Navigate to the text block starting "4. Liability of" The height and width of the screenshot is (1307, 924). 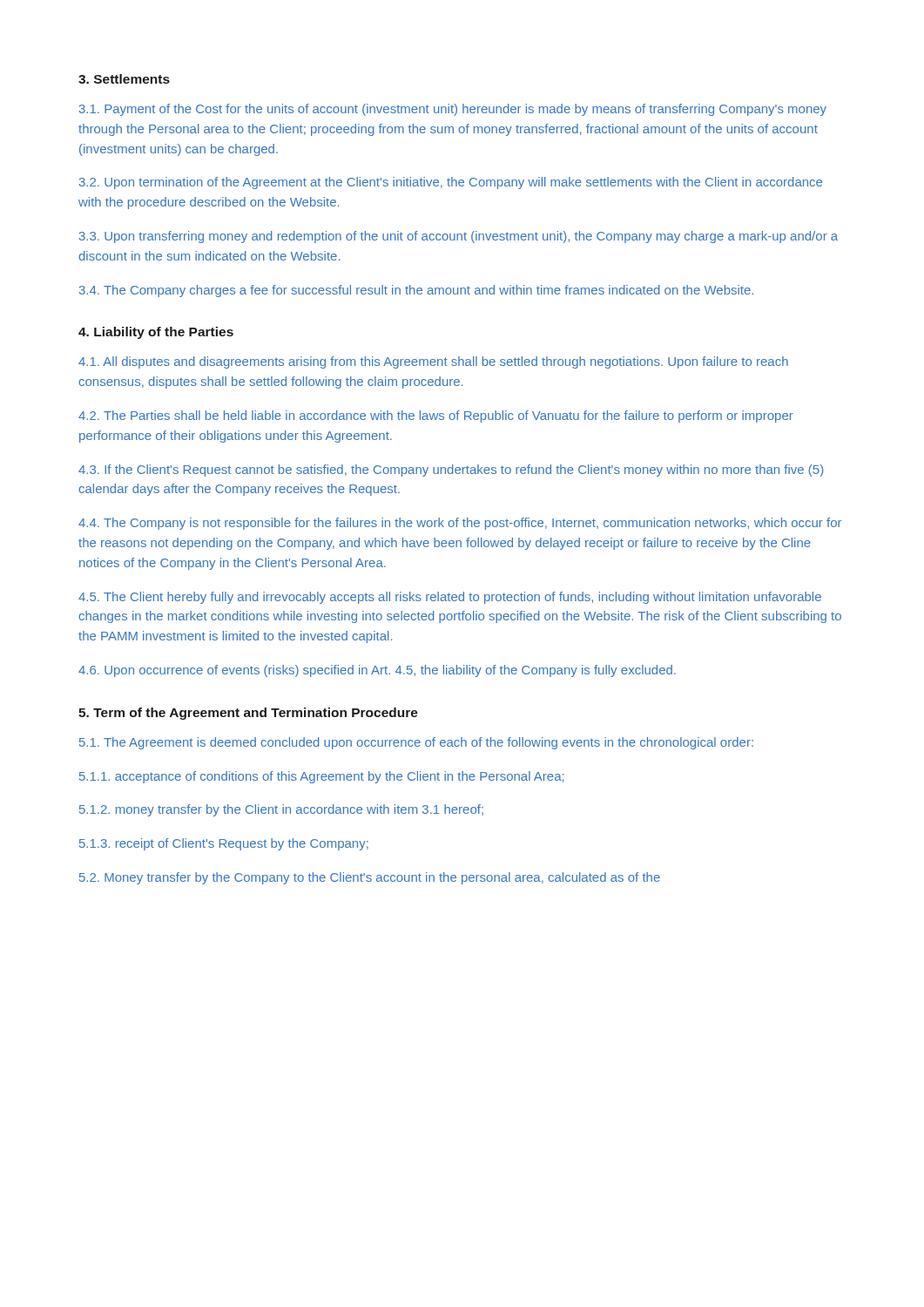156,332
